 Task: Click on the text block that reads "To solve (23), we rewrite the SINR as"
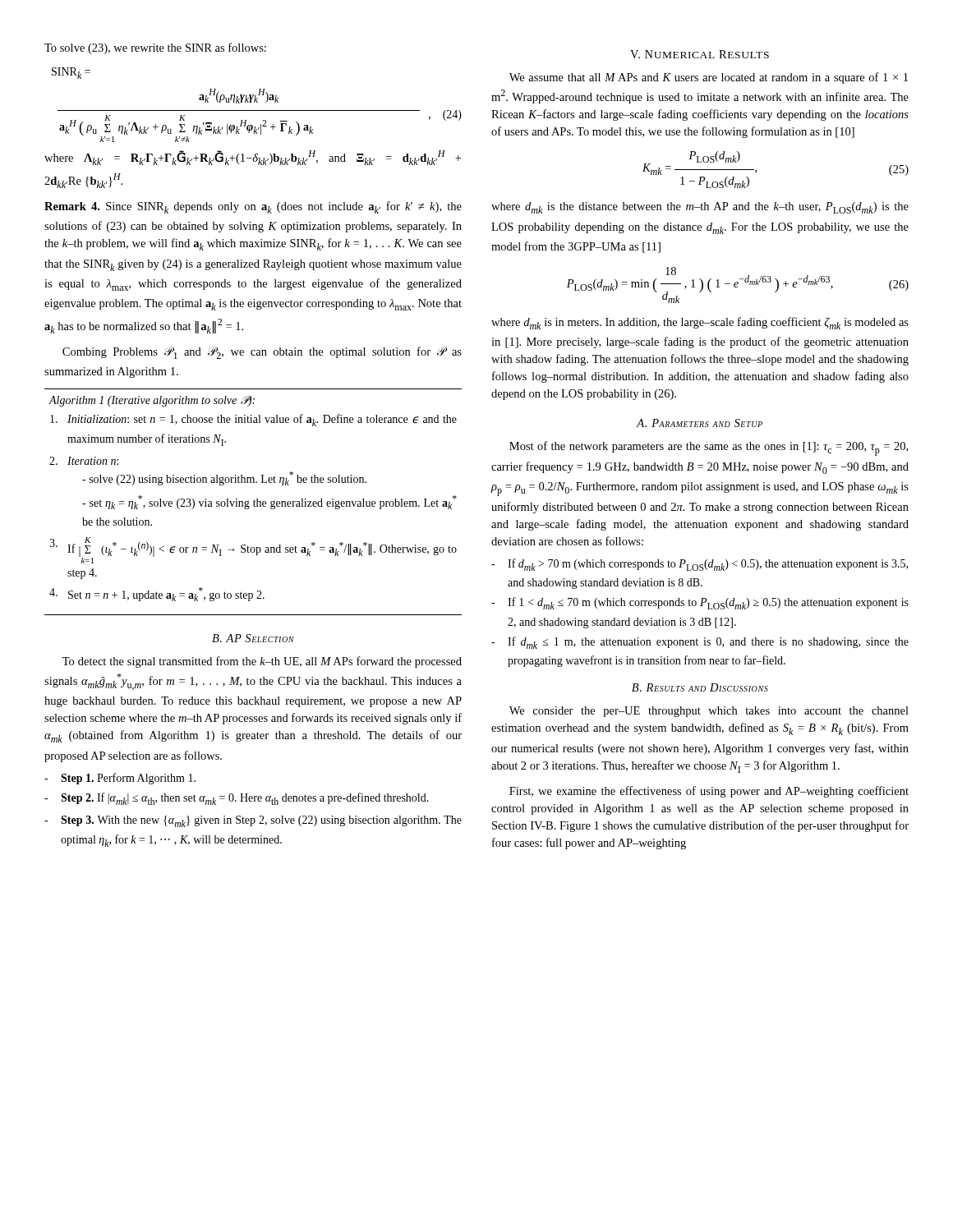point(253,48)
